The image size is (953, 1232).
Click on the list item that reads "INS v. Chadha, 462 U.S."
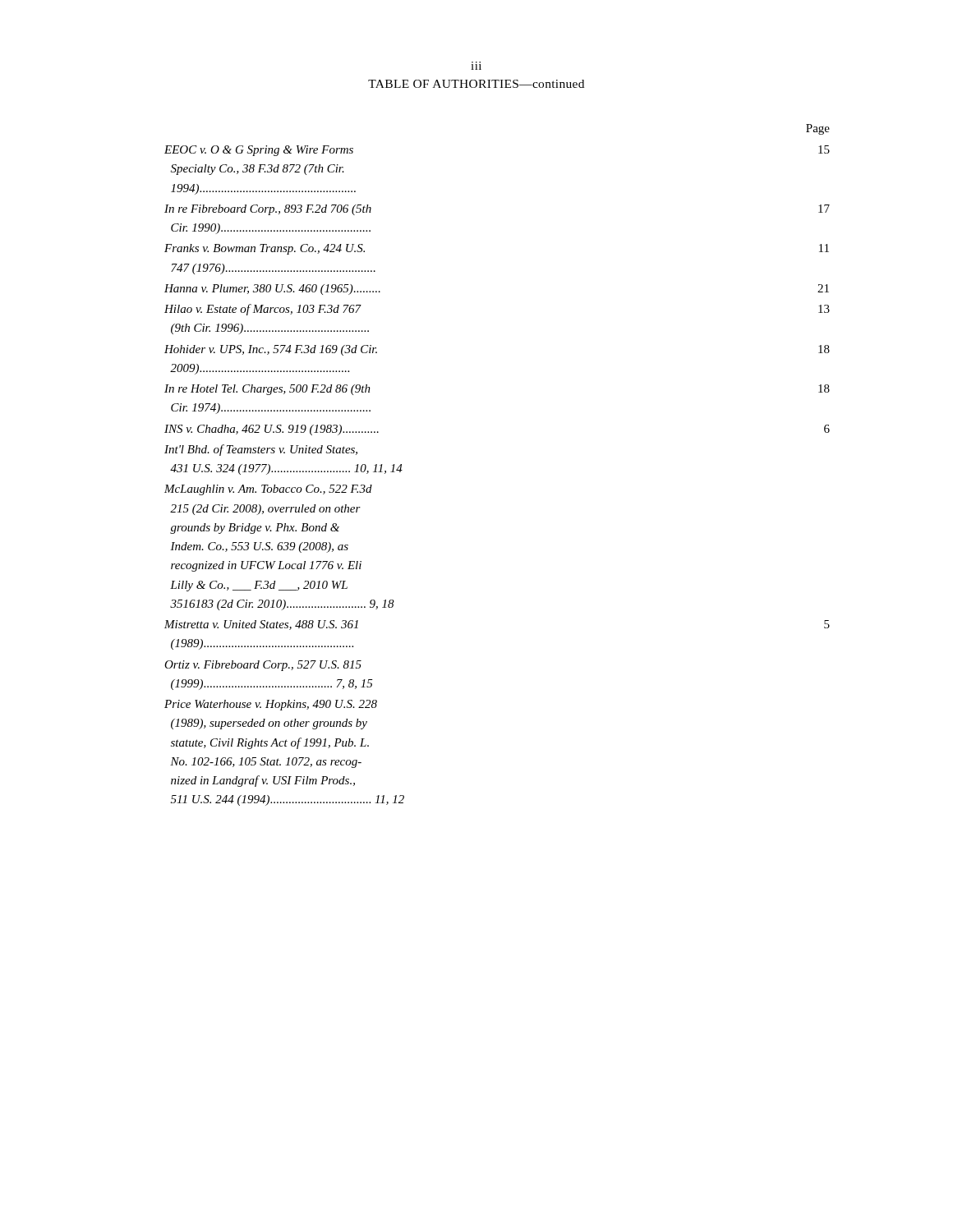click(x=251, y=428)
